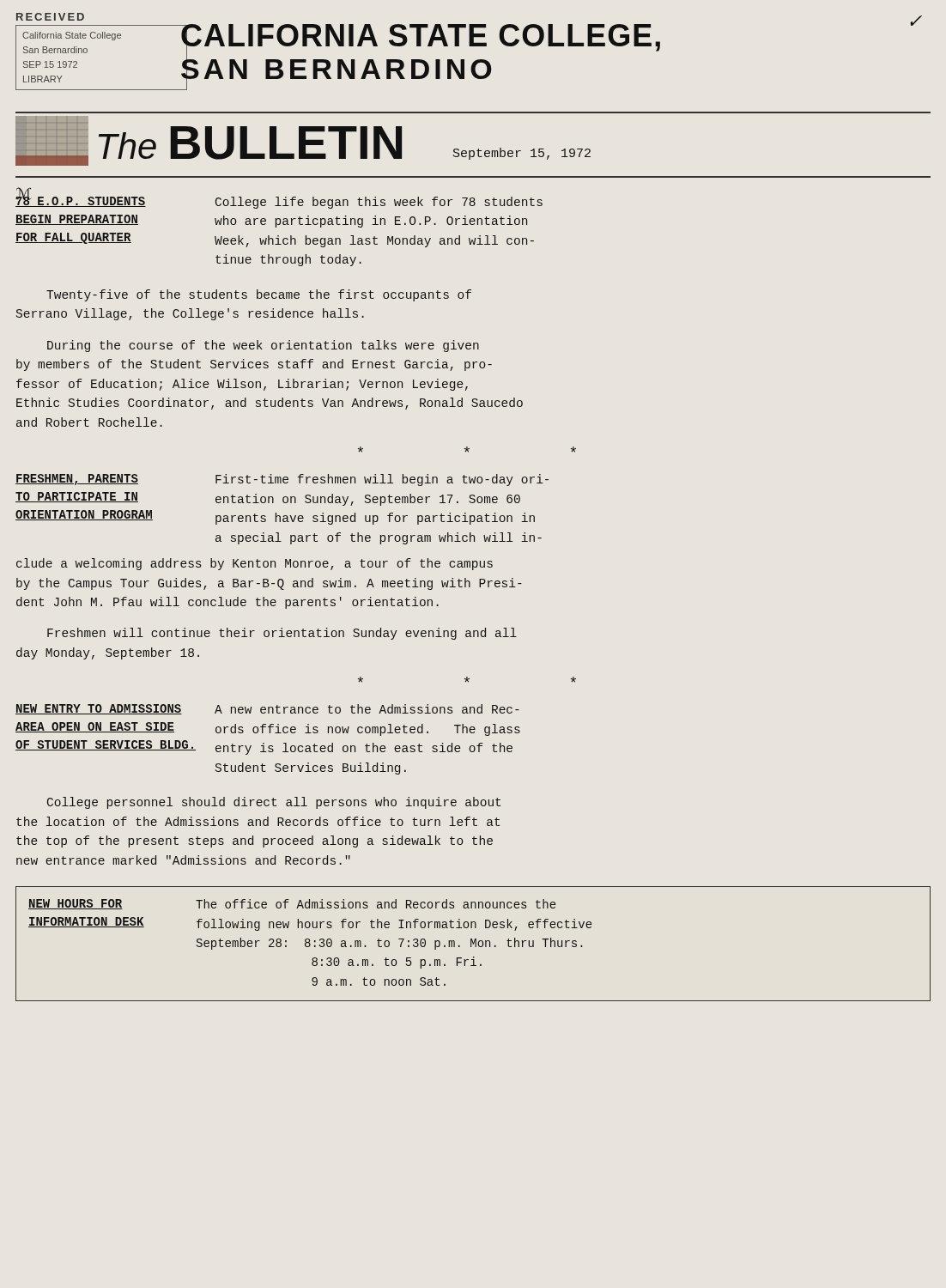Locate the text starting "clude a welcoming address by Kenton"
The width and height of the screenshot is (946, 1288).
pos(269,583)
